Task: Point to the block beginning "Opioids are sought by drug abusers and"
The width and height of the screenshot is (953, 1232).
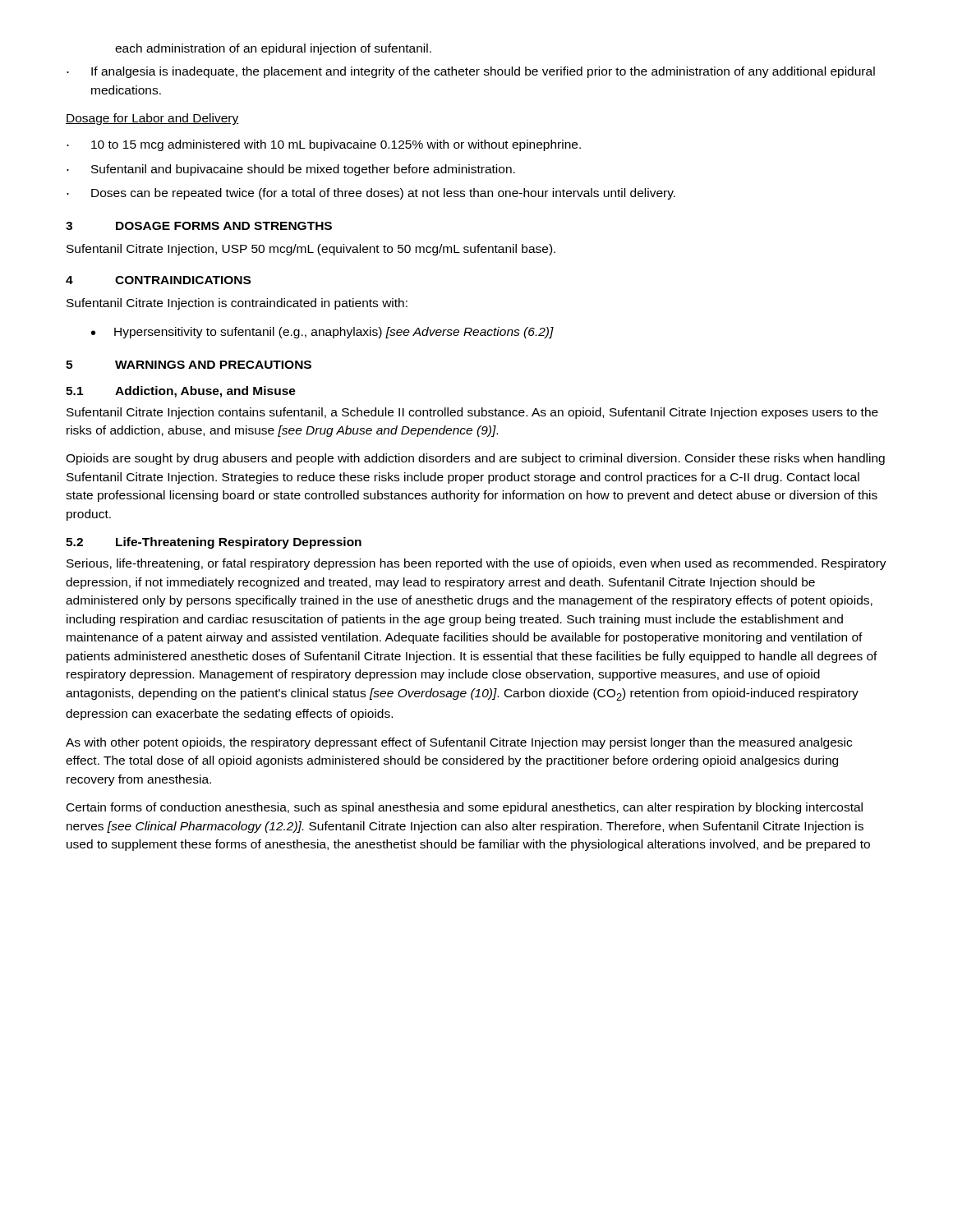Action: tap(476, 487)
